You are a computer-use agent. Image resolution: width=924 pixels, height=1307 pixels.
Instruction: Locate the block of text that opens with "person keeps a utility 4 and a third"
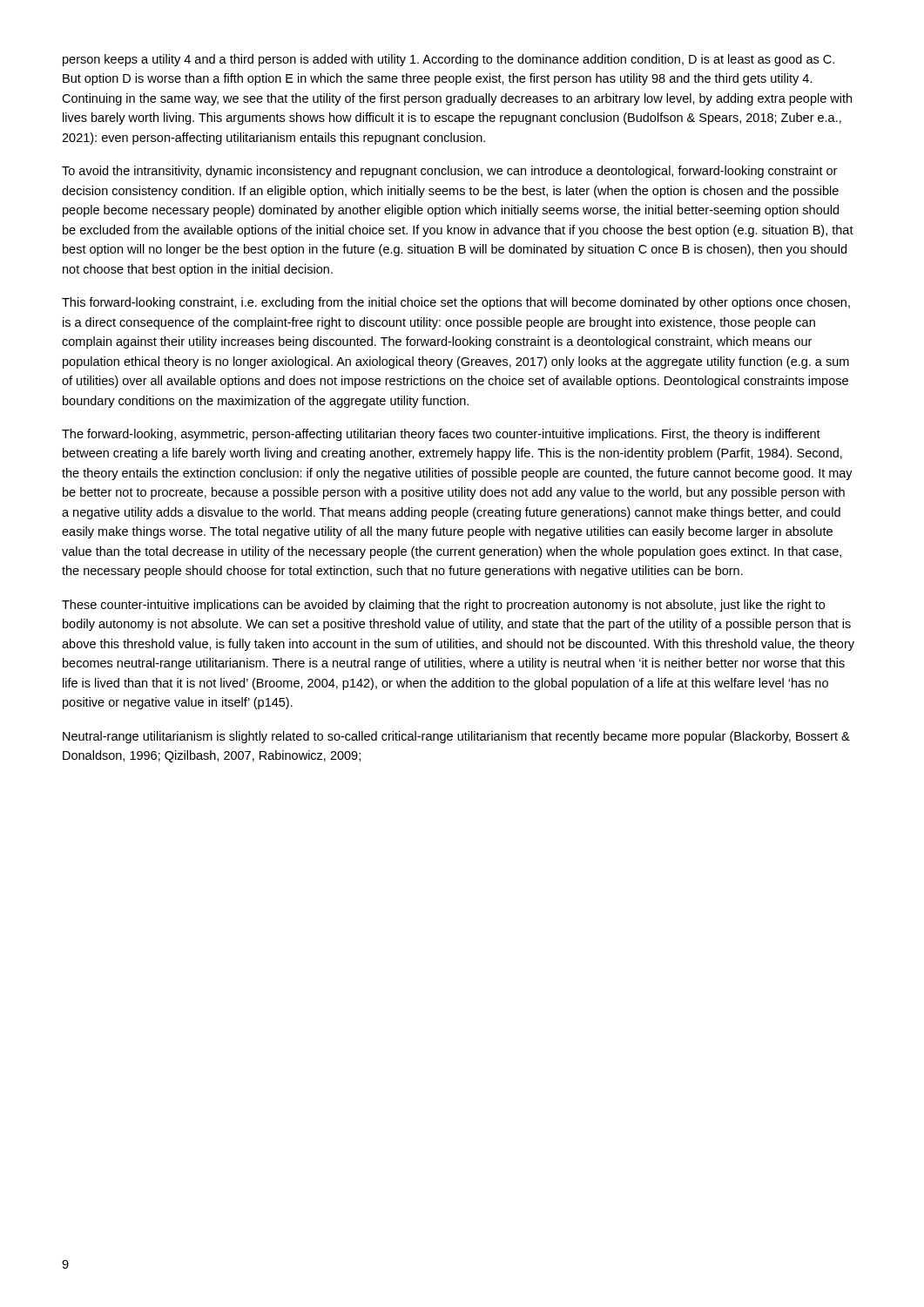pos(457,98)
